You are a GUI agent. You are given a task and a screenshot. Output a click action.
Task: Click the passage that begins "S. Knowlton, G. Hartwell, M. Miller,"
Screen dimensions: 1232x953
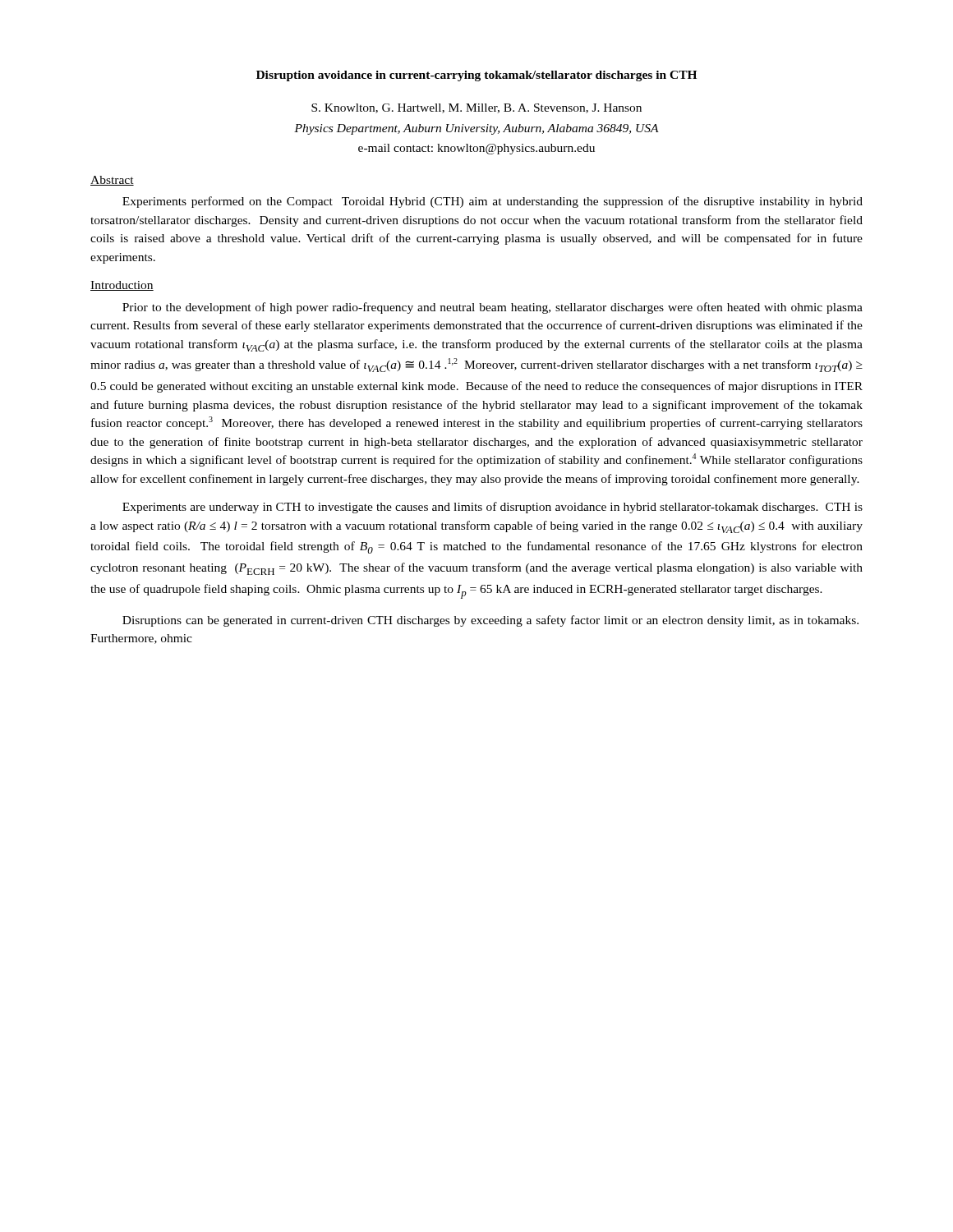[x=476, y=128]
